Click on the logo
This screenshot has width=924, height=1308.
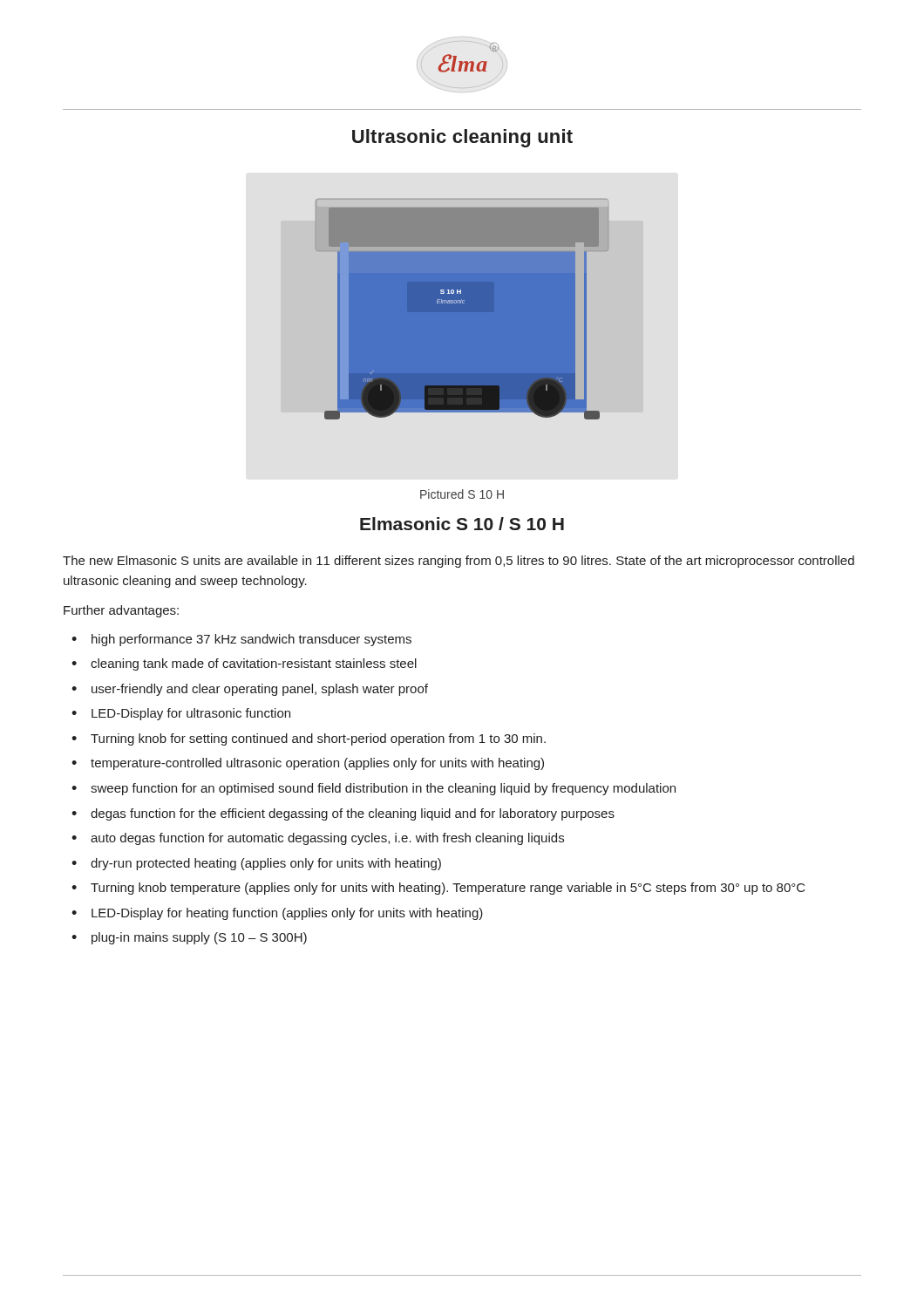[x=462, y=54]
